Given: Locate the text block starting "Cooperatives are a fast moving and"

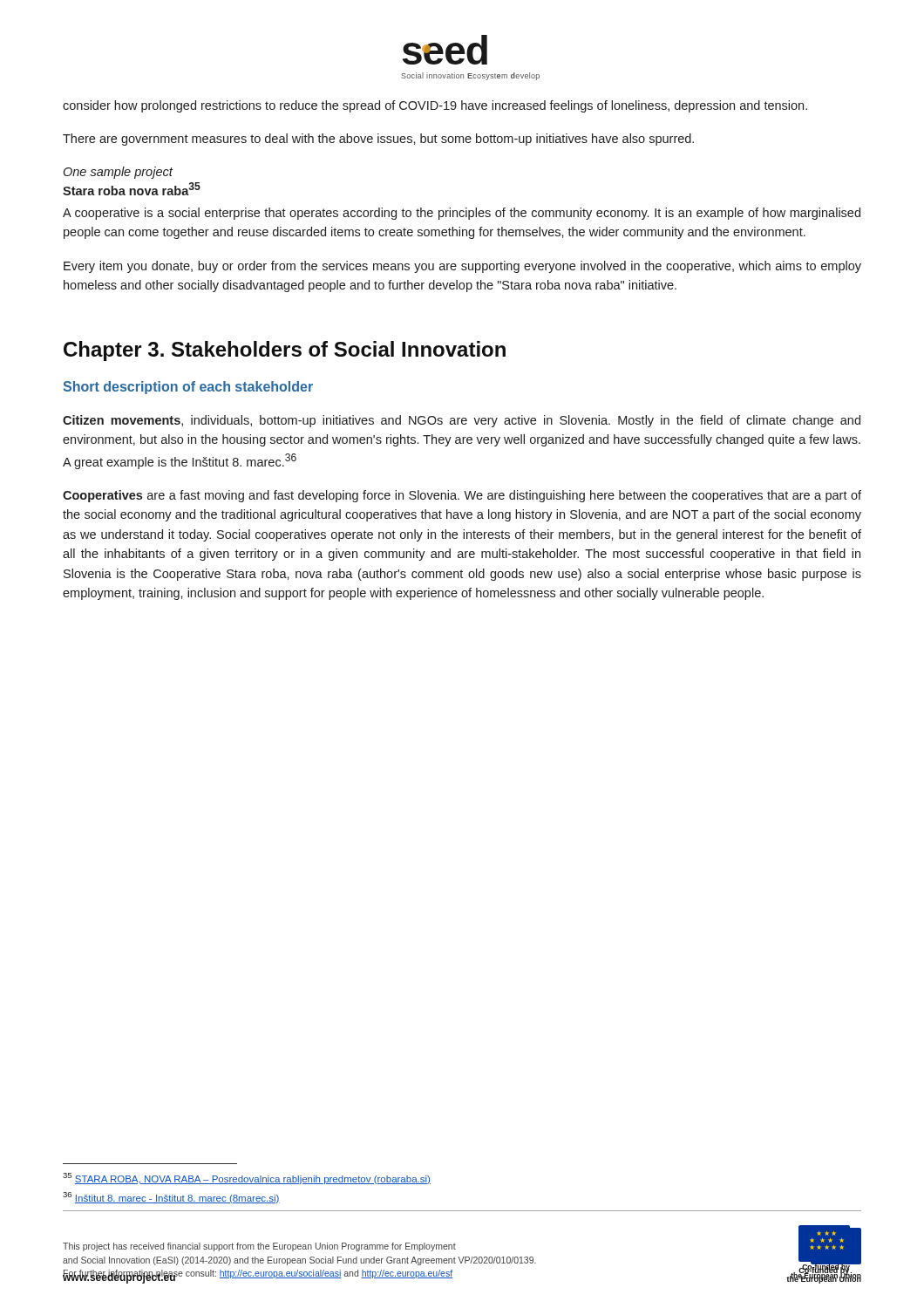Looking at the screenshot, I should coord(462,544).
